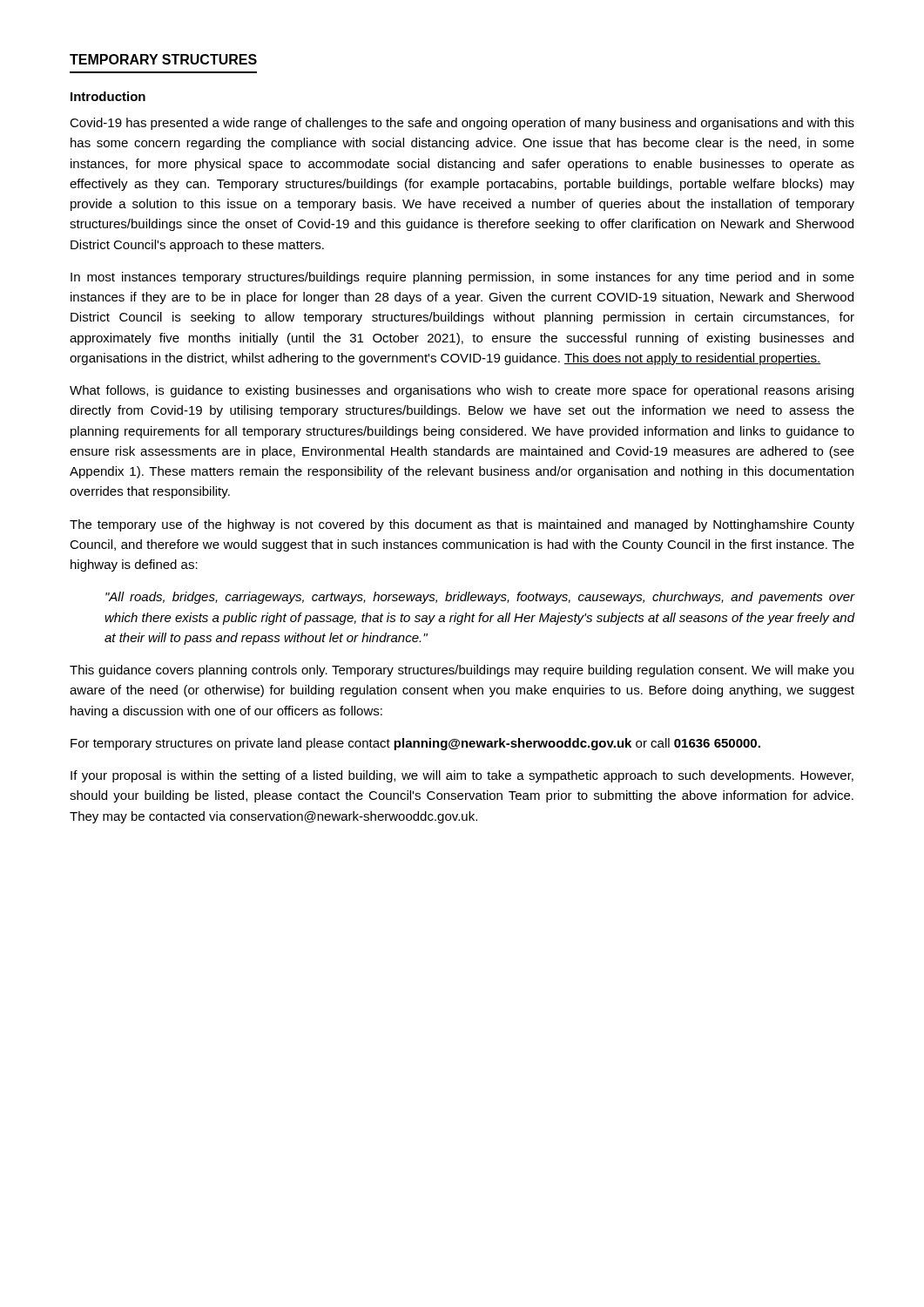Click on the text block starting "For temporary structures on private"

pyautogui.click(x=415, y=743)
